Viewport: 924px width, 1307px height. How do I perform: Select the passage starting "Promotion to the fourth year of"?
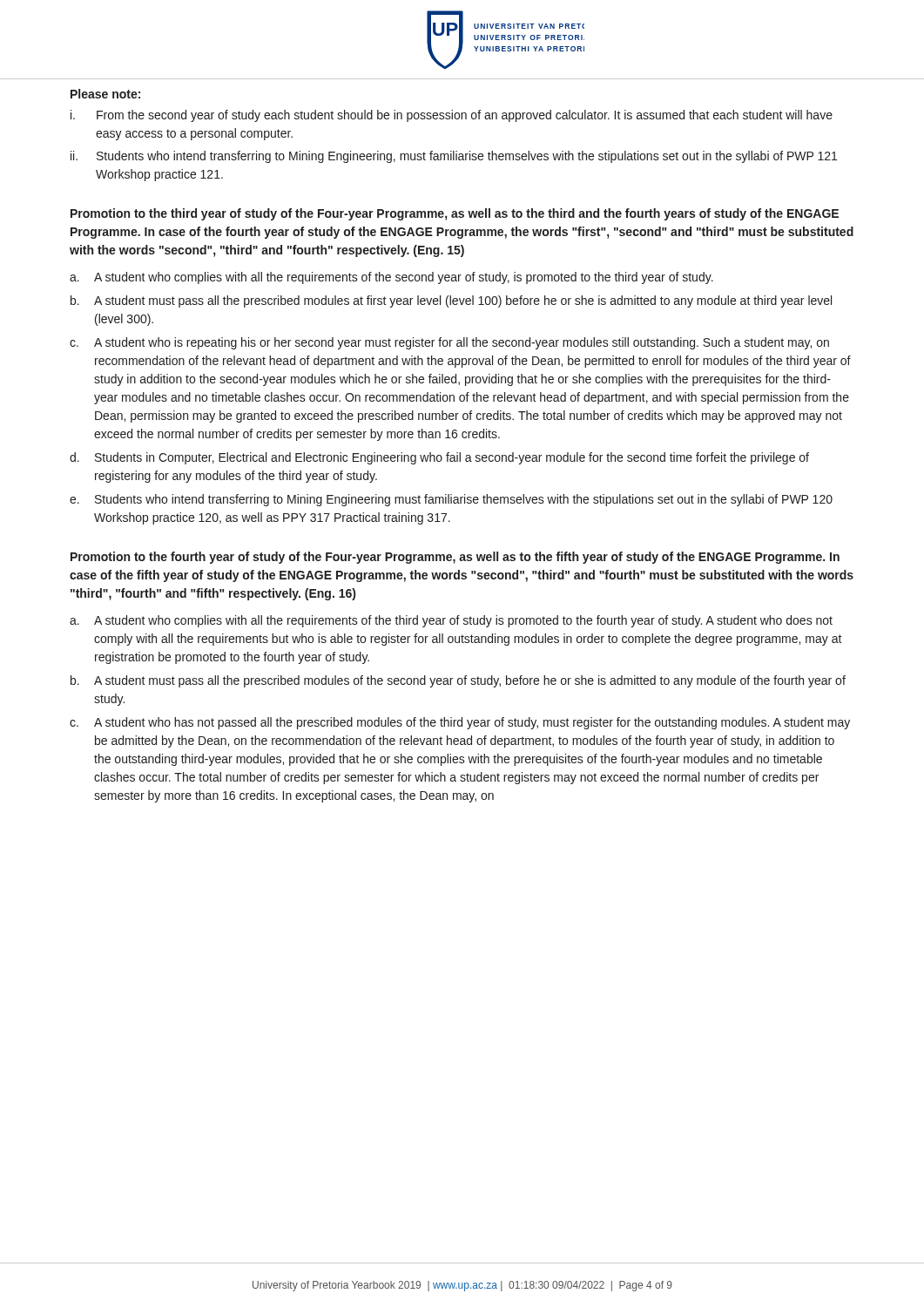pos(462,575)
